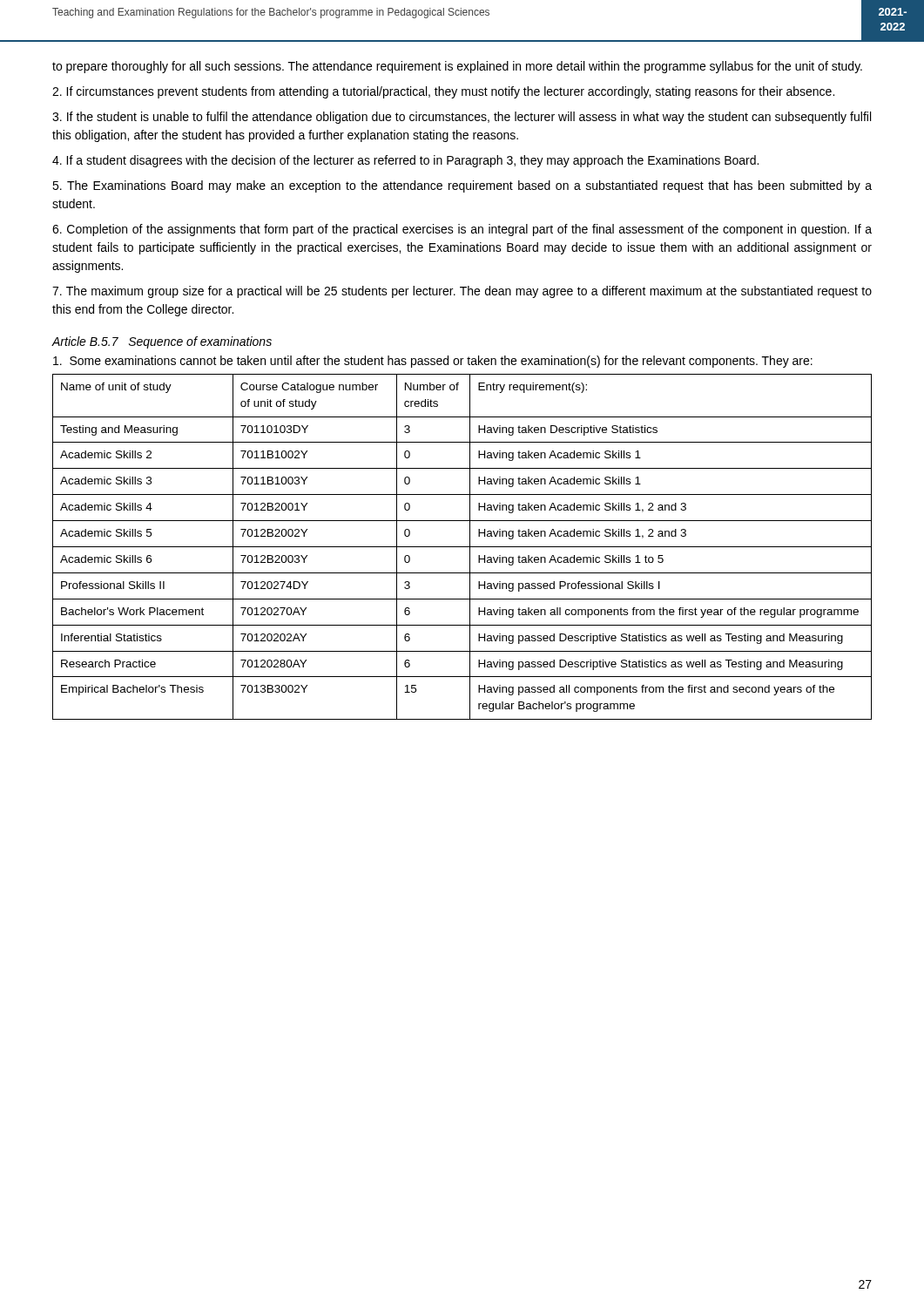This screenshot has width=924, height=1307.
Task: Point to the text block starting "If circumstances prevent students from attending a tutorial/practical,"
Action: coord(444,91)
